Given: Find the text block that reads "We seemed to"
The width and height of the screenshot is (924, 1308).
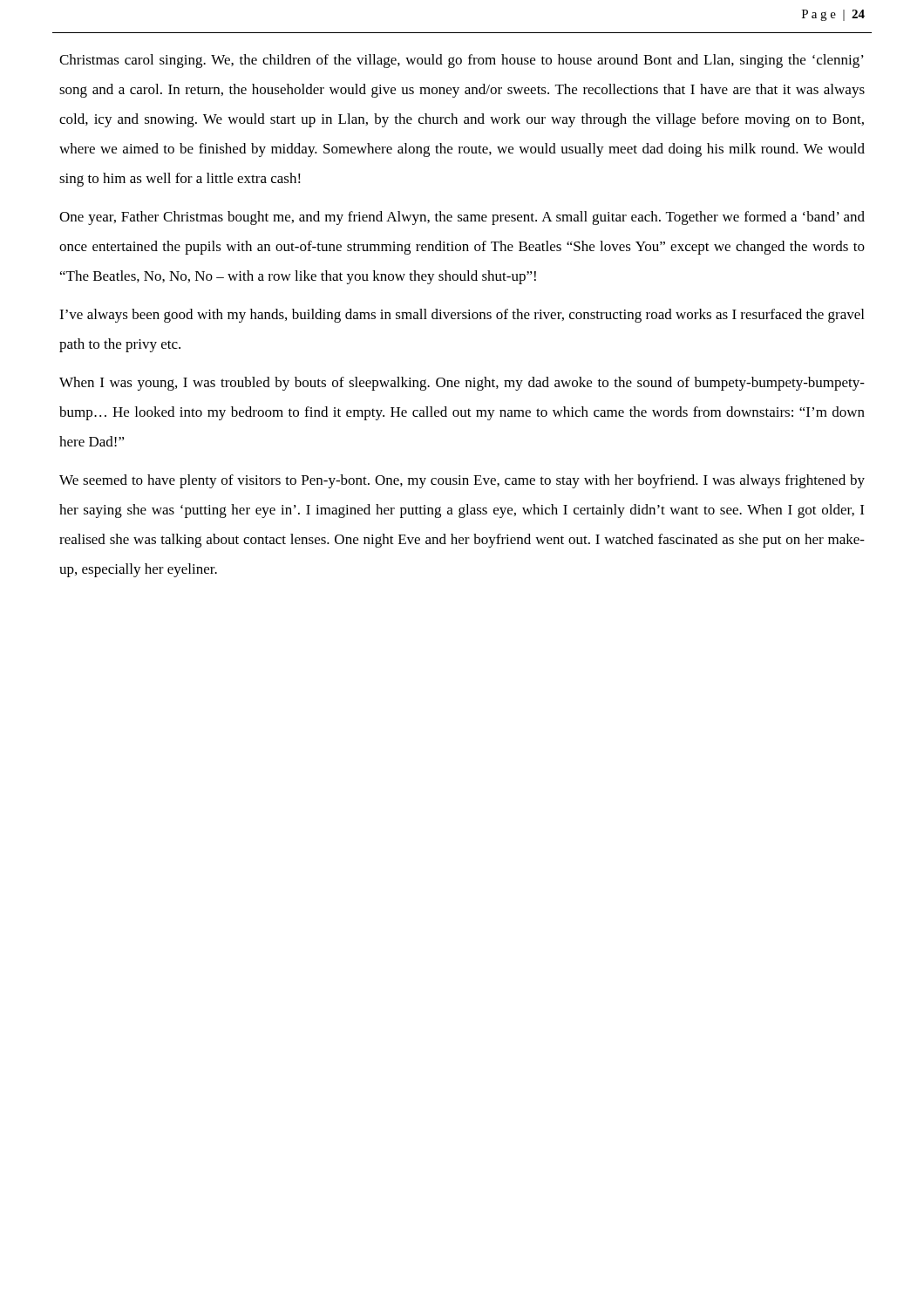Looking at the screenshot, I should 462,525.
